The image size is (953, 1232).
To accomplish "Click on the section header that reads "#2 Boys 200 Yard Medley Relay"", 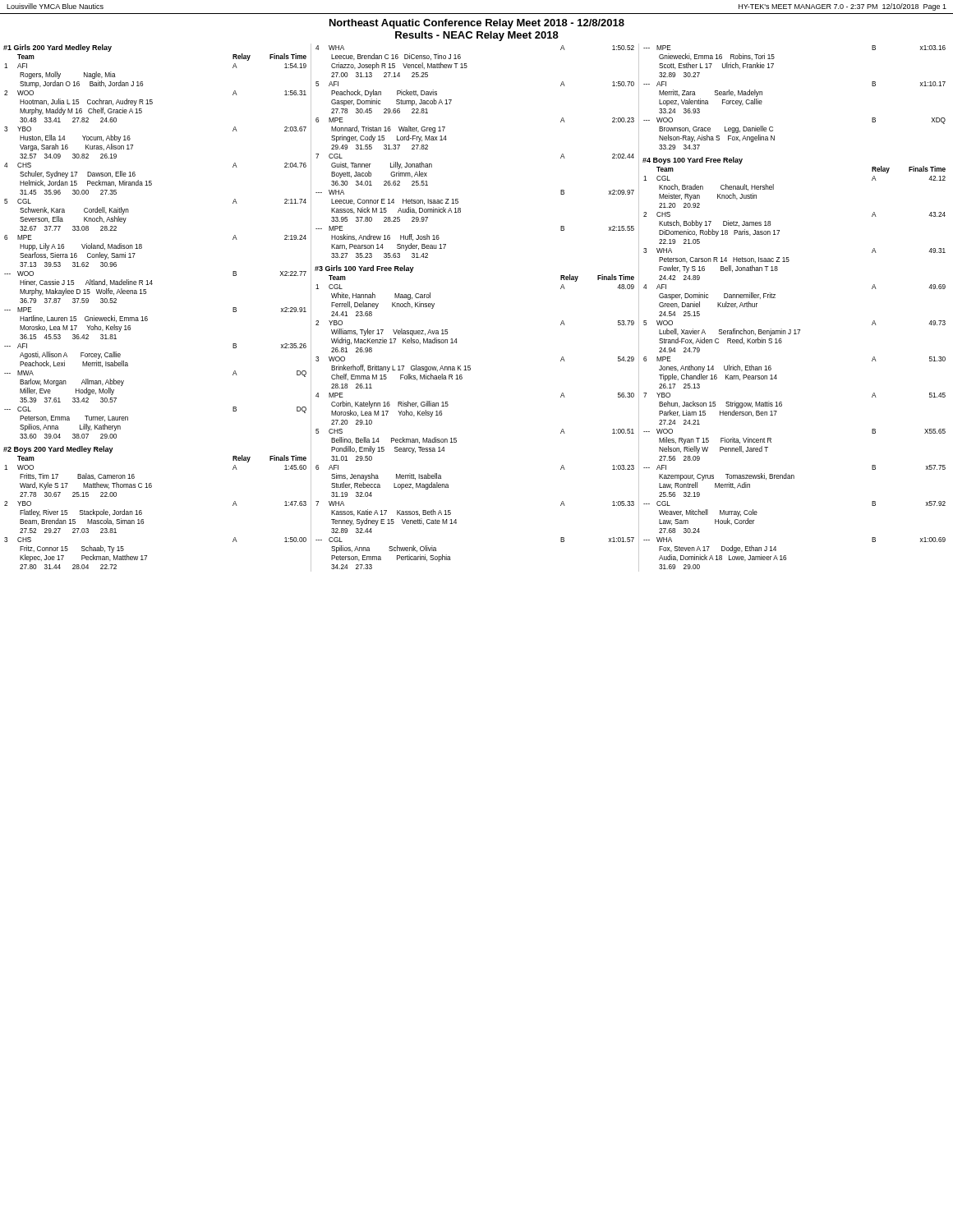I will click(x=58, y=449).
